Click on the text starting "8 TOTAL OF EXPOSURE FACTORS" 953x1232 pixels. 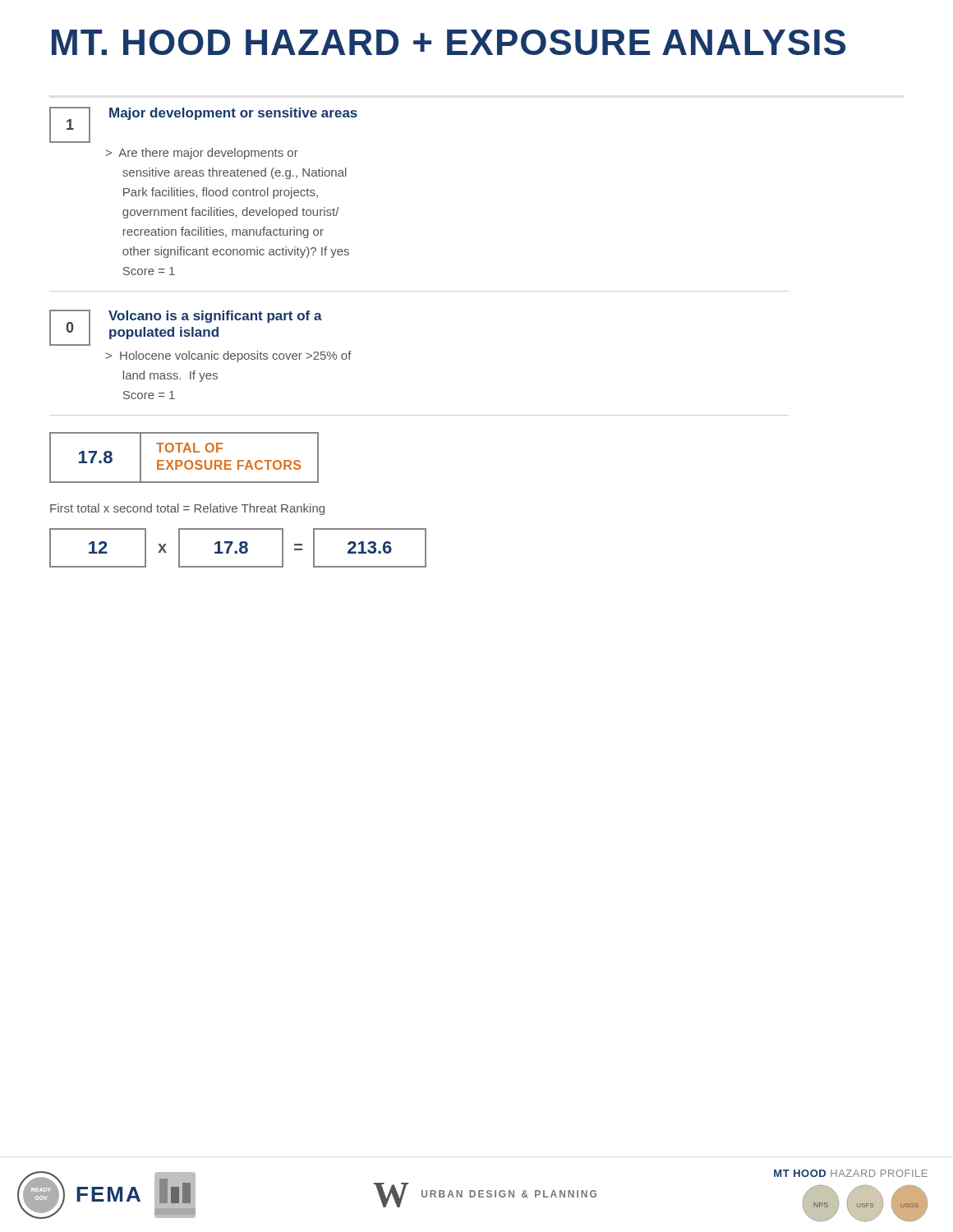point(184,457)
